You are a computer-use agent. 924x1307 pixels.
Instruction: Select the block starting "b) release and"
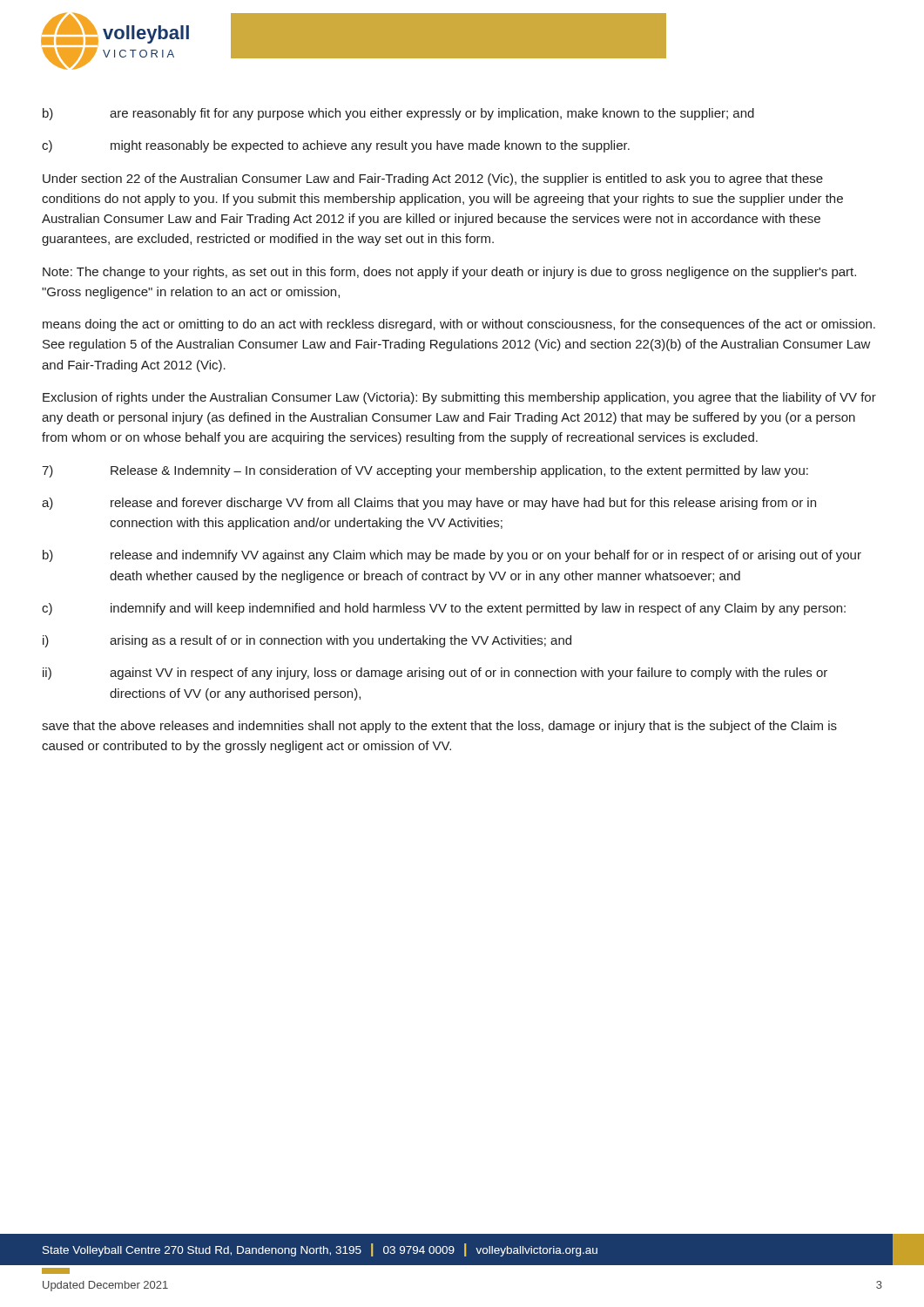coord(462,565)
